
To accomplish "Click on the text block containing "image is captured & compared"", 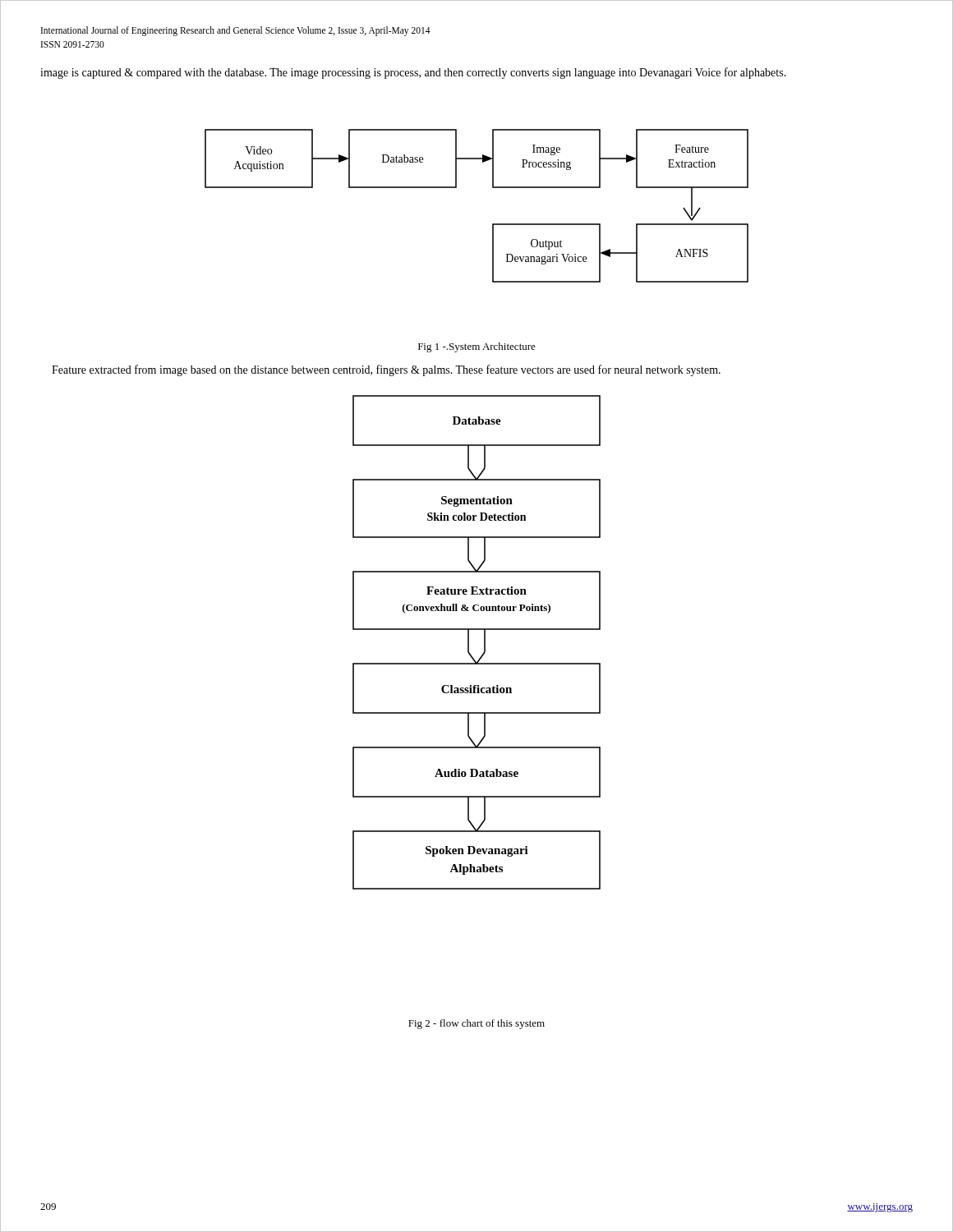I will [413, 72].
